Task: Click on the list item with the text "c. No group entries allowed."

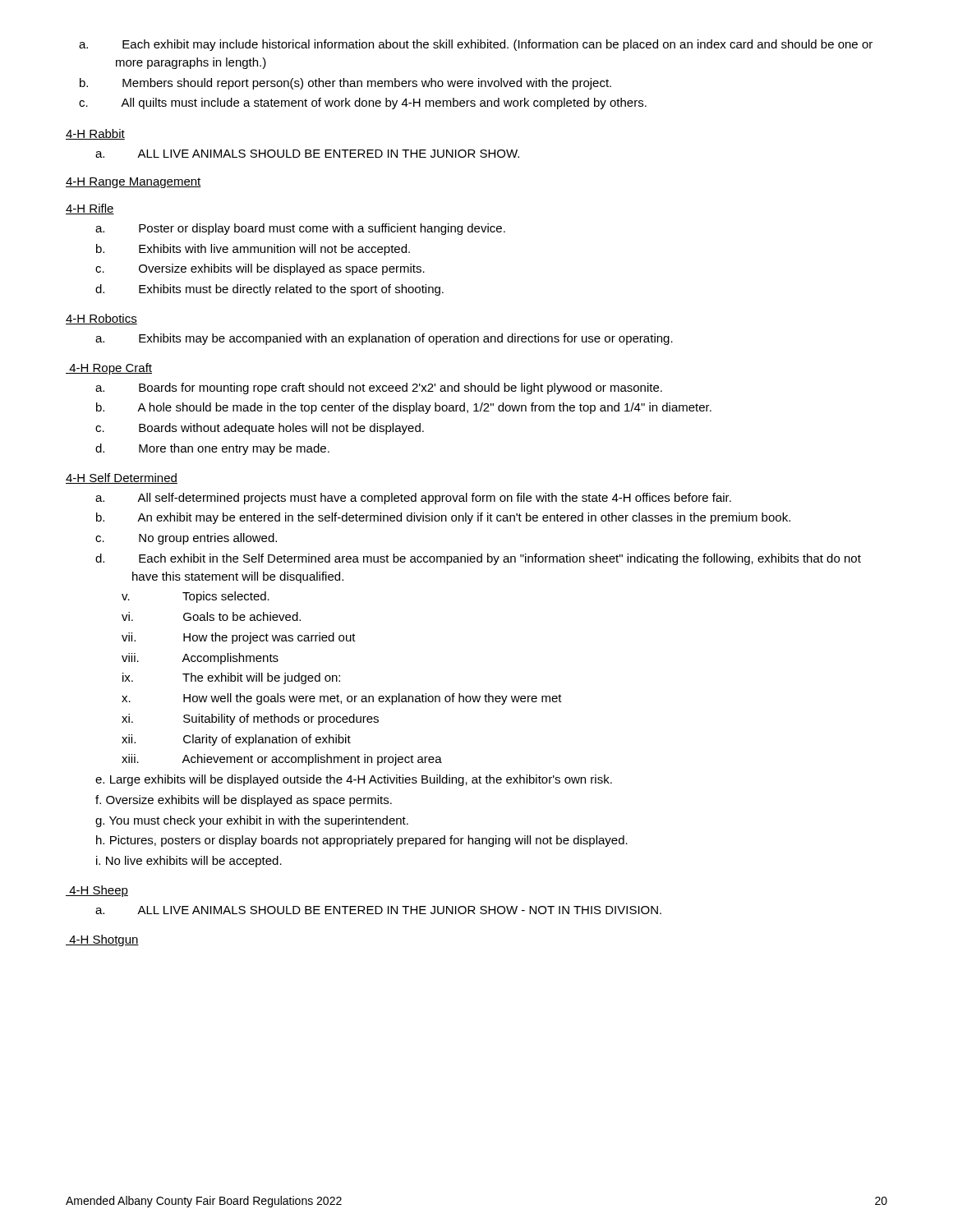Action: [x=186, y=539]
